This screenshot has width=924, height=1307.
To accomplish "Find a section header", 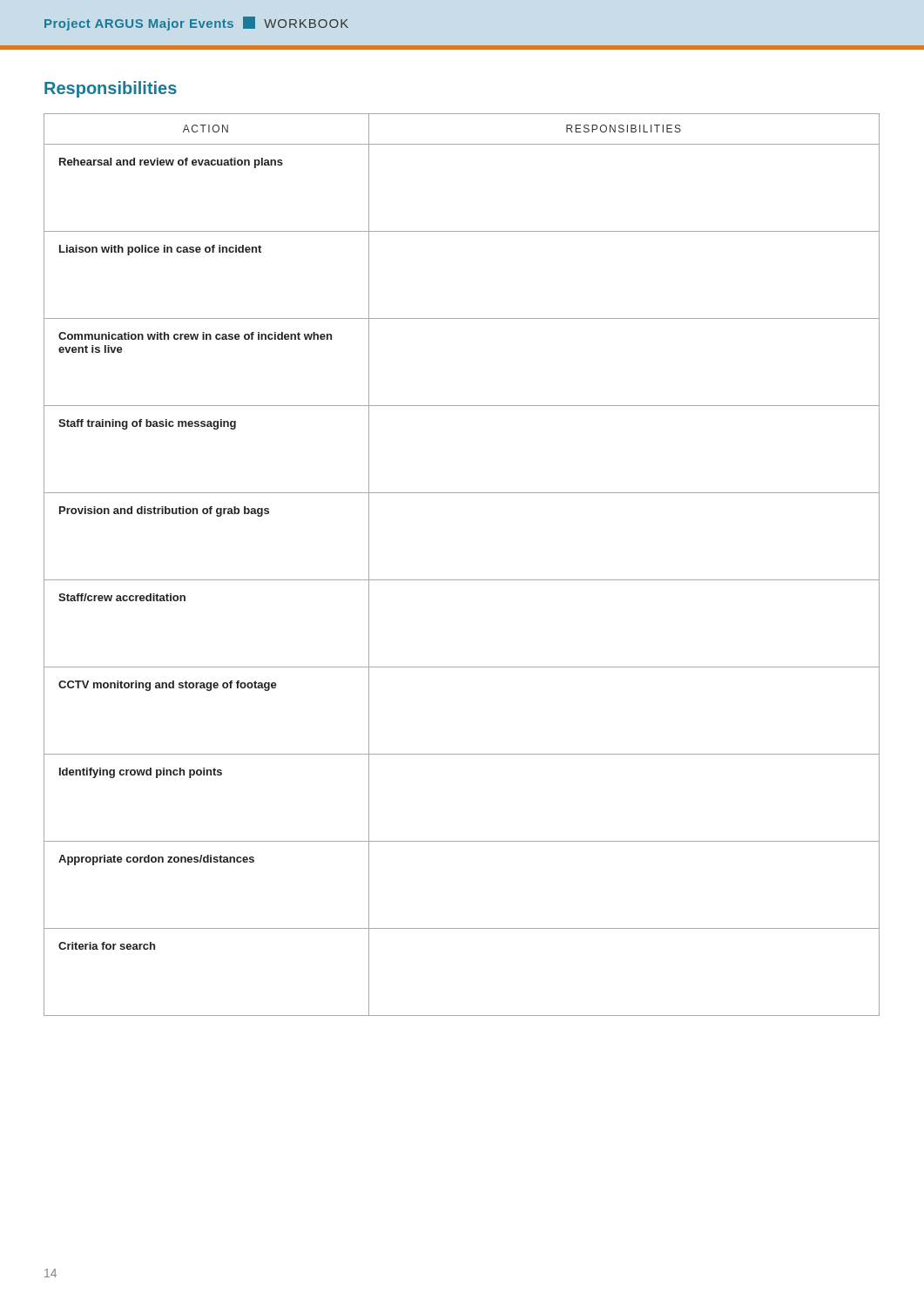I will pos(110,88).
